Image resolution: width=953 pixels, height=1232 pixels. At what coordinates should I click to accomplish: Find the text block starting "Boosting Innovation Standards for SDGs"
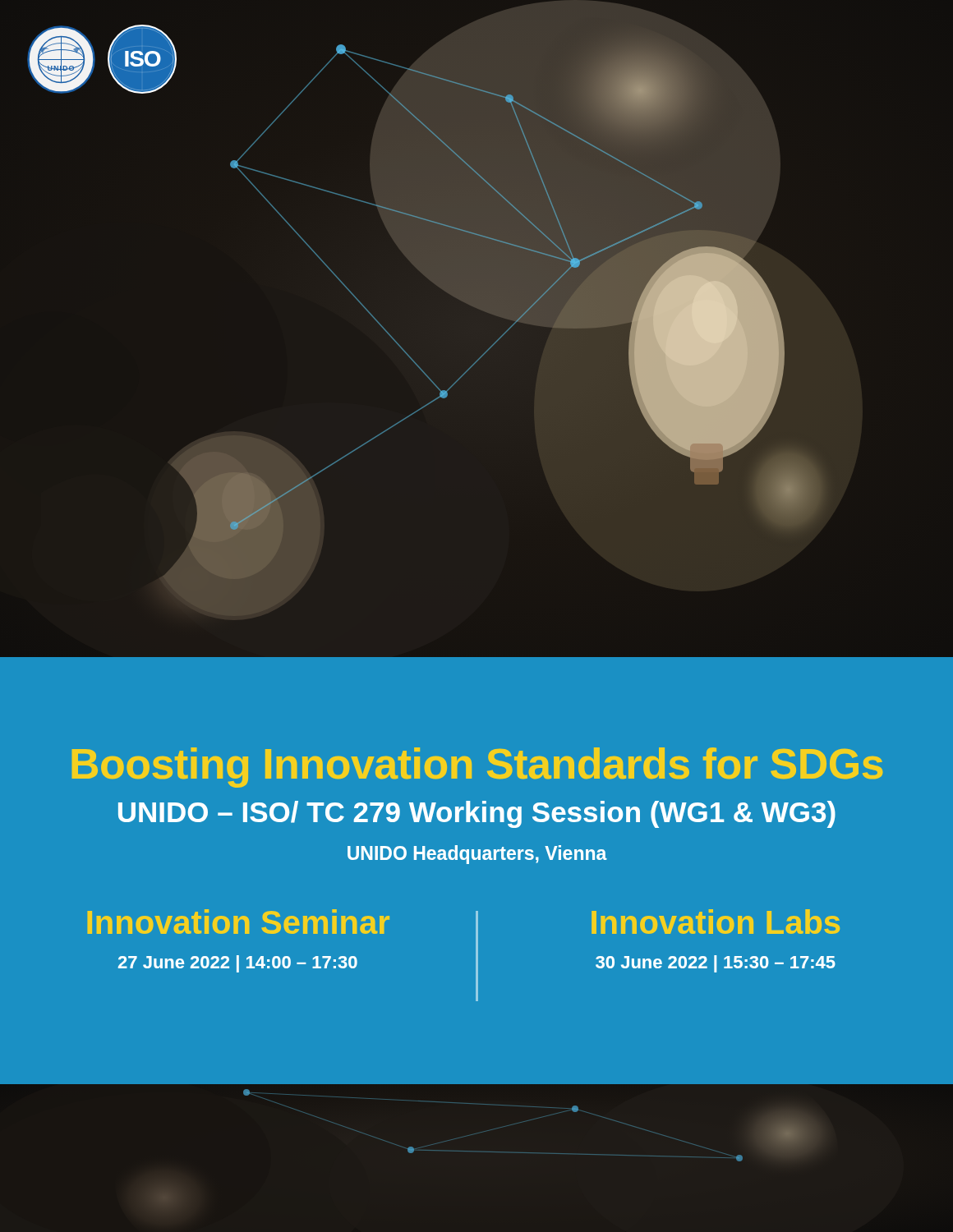pyautogui.click(x=476, y=764)
